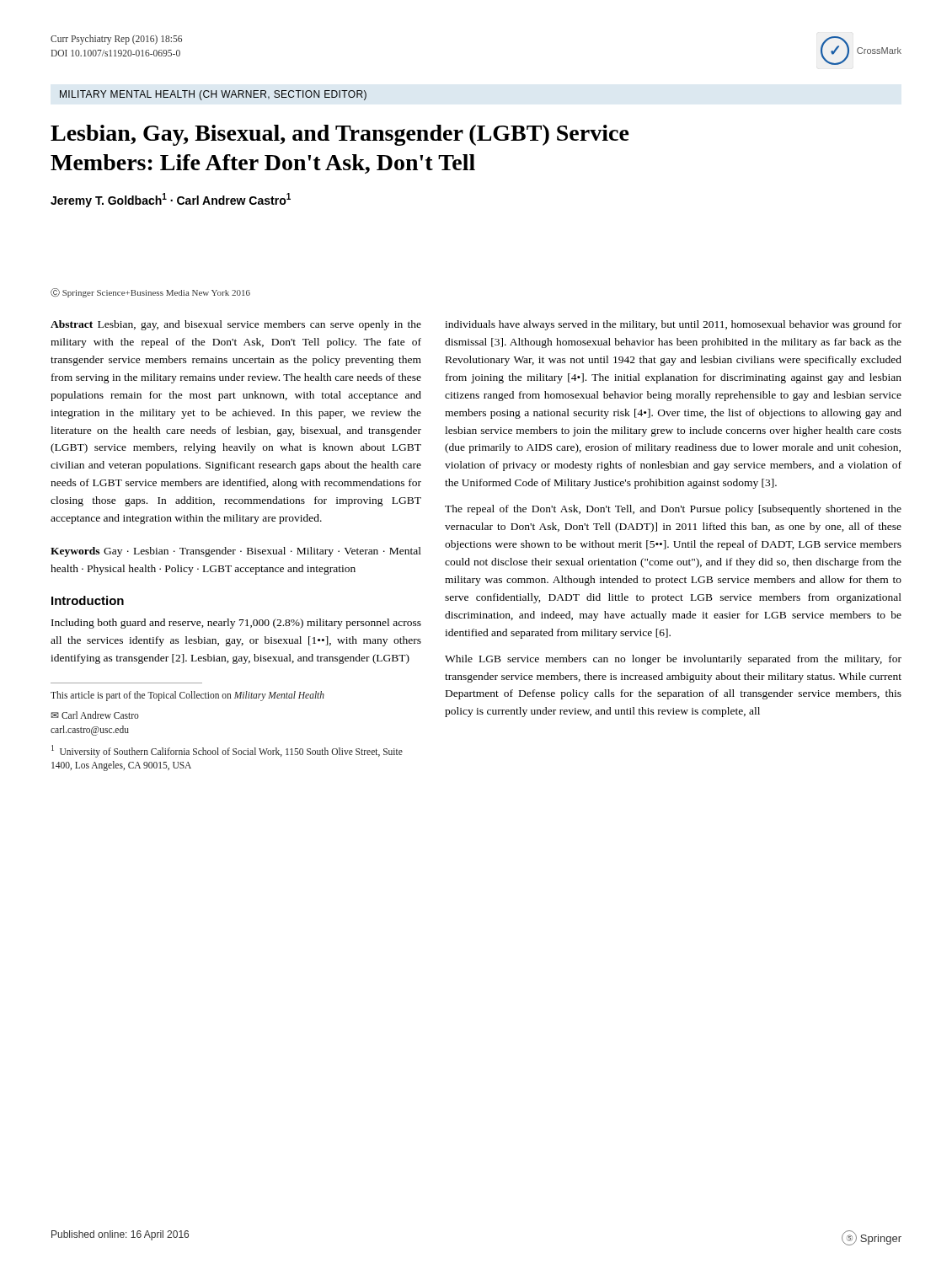
Task: Where is the passage that starts "This article is part of the Topical"?
Action: [187, 695]
